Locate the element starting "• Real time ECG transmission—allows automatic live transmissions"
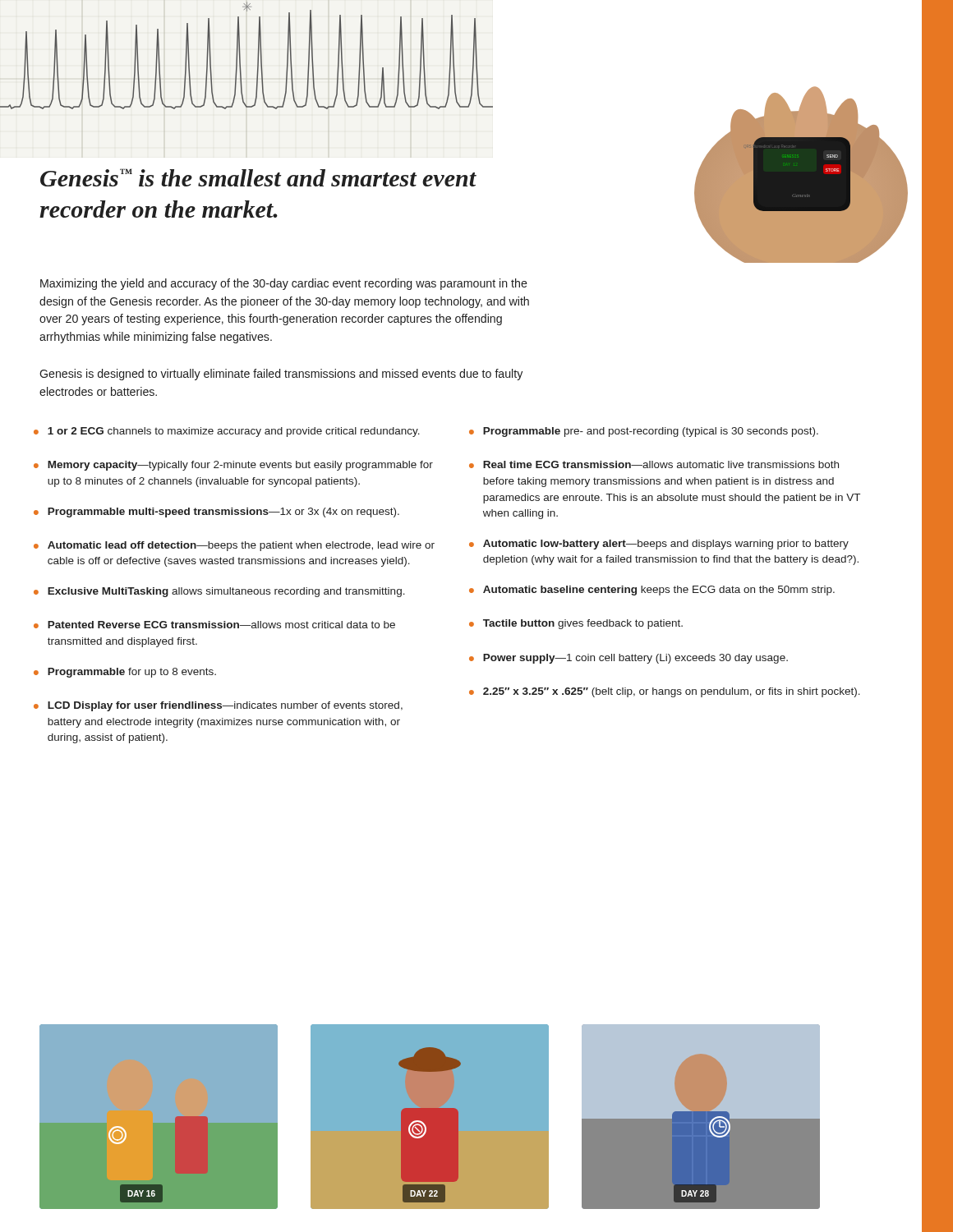This screenshot has height=1232, width=953. [x=670, y=489]
